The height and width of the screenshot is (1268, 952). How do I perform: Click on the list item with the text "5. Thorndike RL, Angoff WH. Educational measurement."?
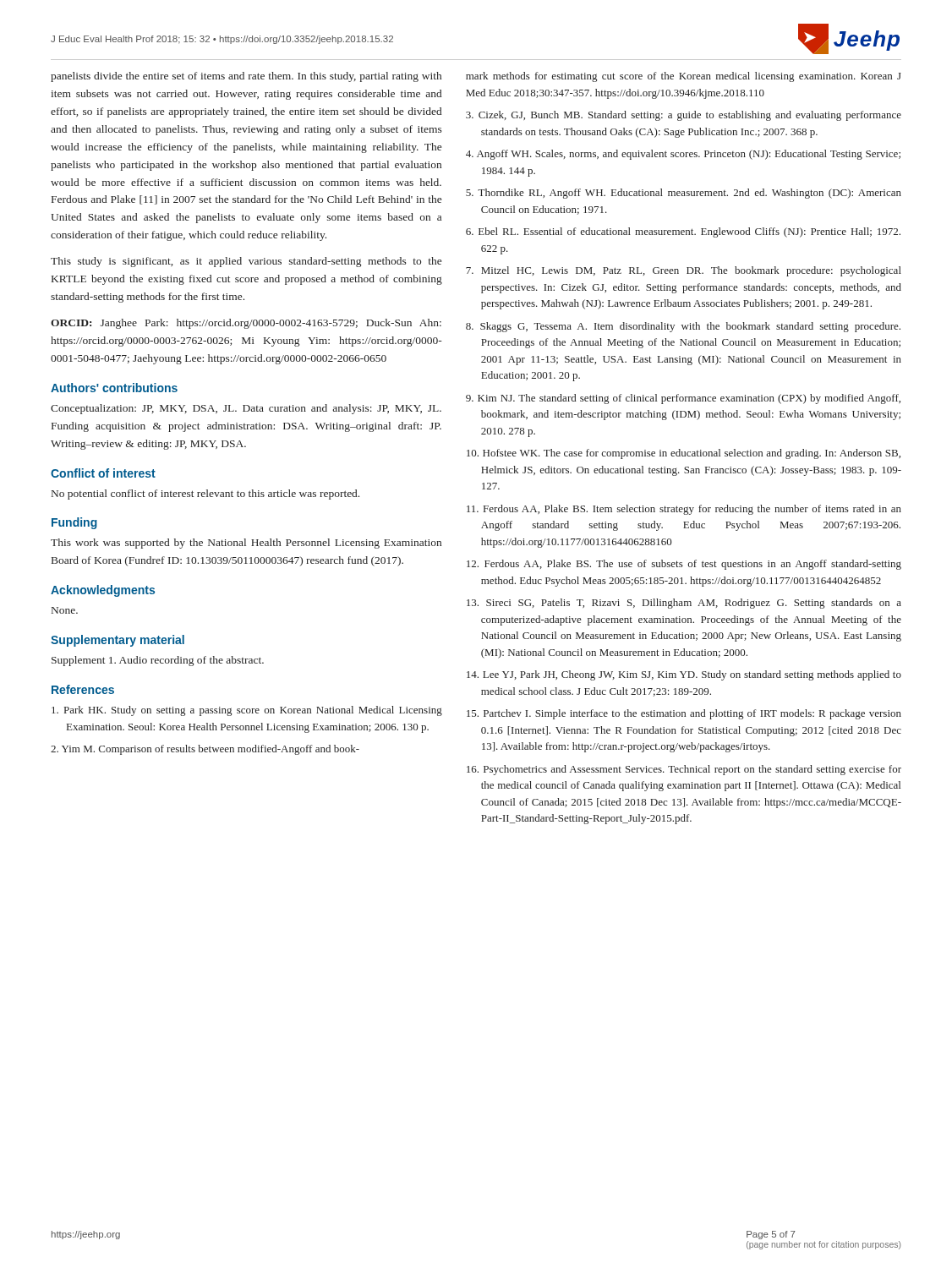pyautogui.click(x=683, y=201)
